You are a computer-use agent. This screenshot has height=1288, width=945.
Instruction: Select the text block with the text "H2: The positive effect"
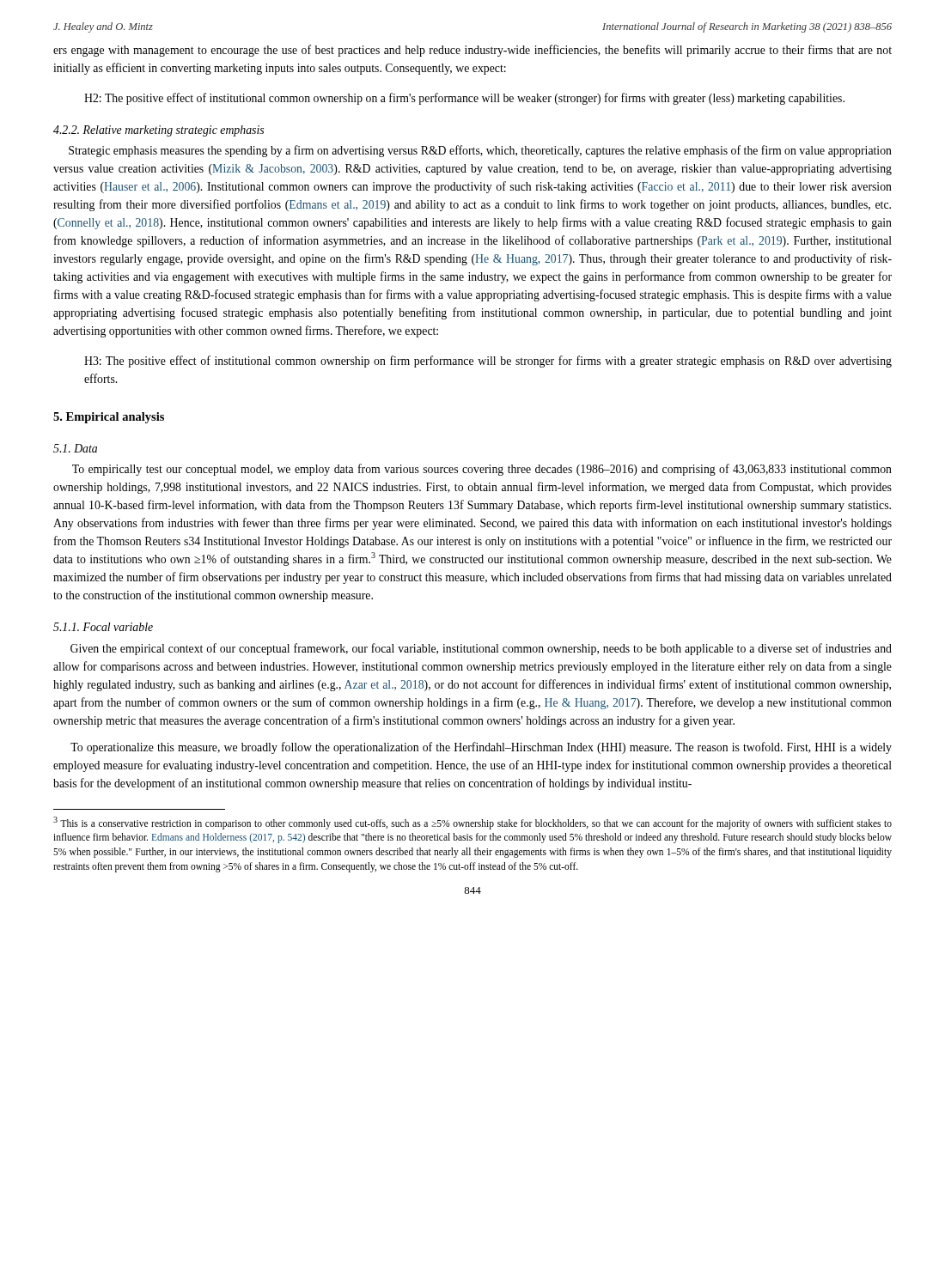point(465,98)
